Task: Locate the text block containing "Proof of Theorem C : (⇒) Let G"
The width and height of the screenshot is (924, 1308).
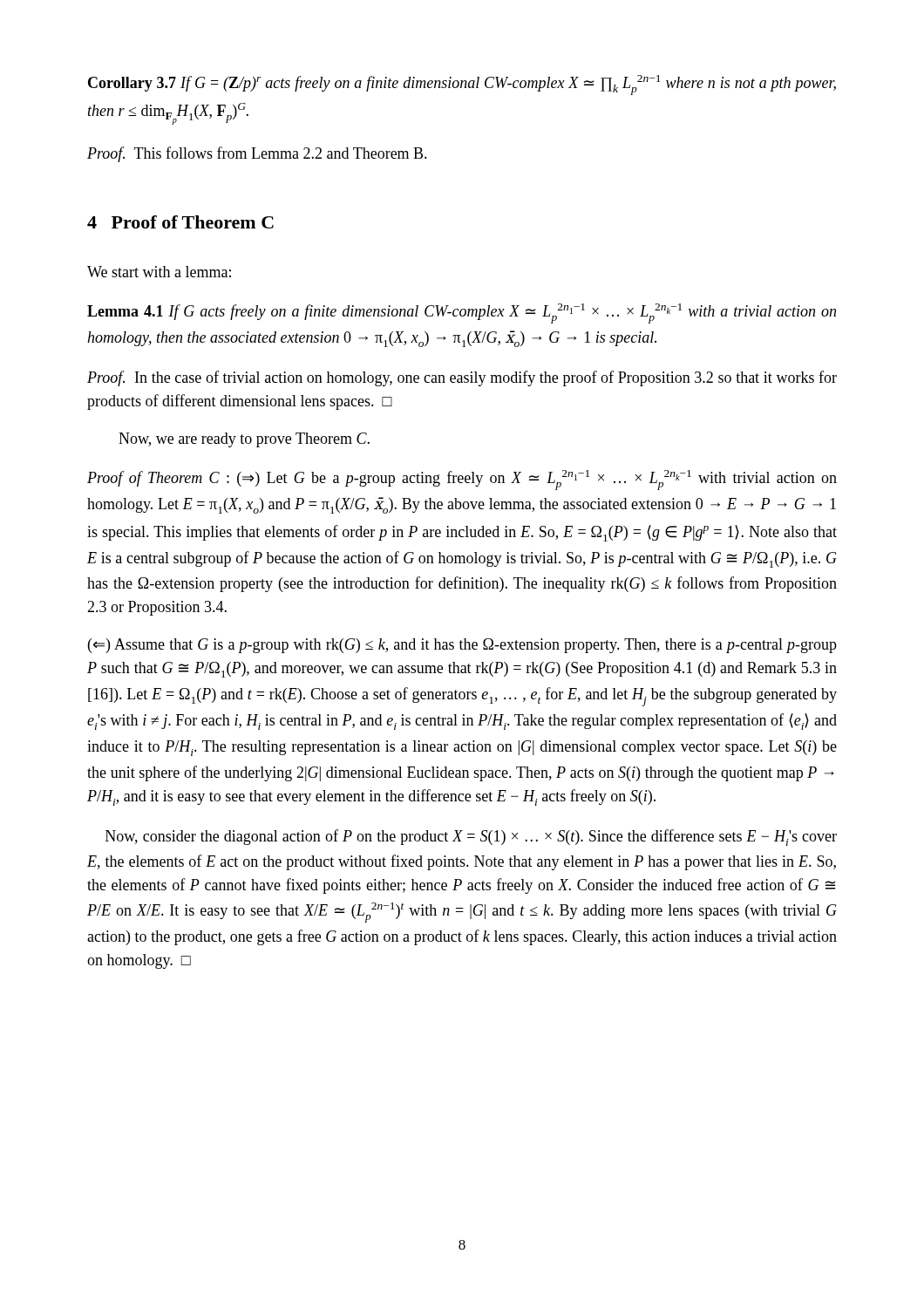Action: (462, 541)
